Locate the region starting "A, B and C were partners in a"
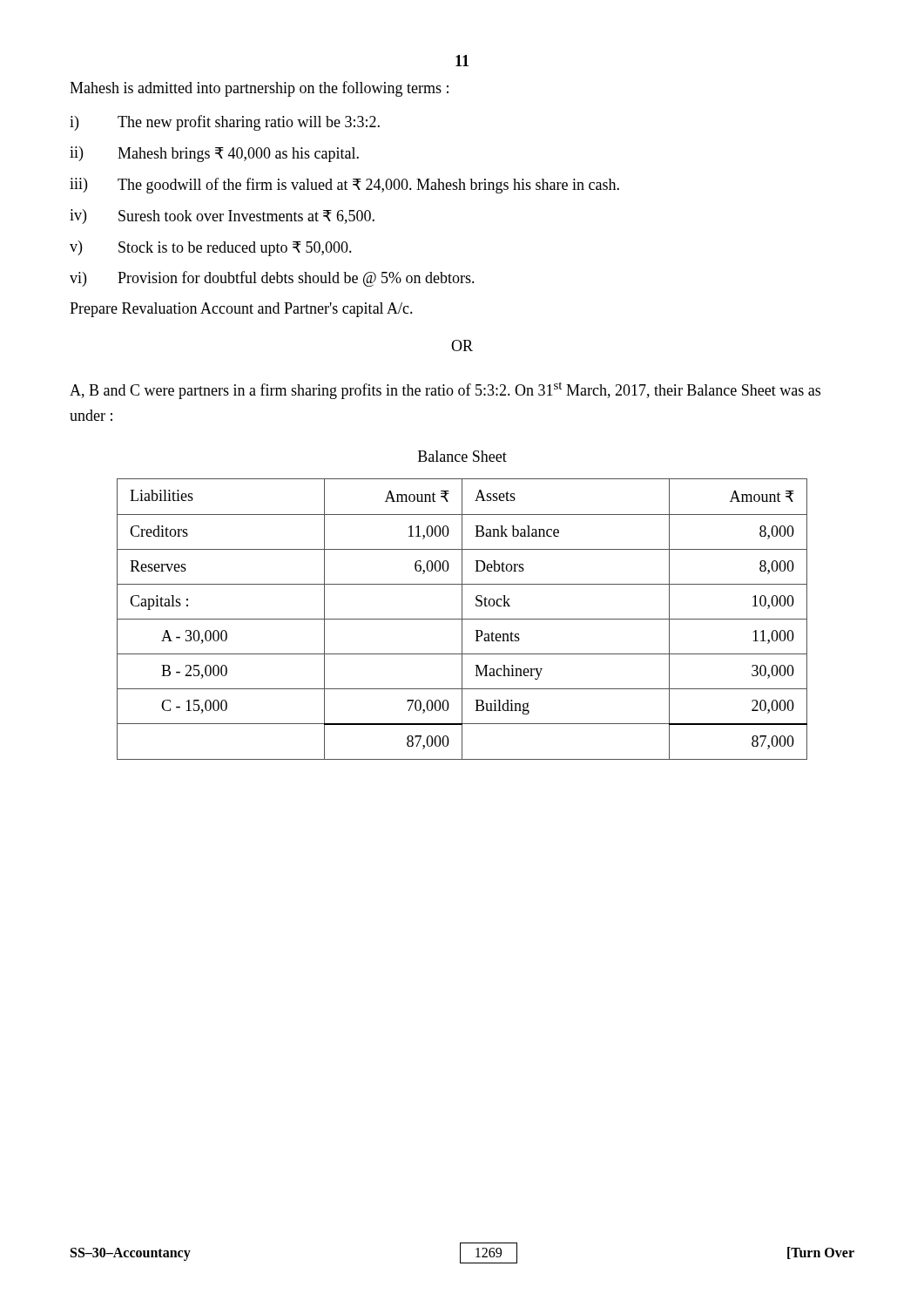The height and width of the screenshot is (1307, 924). 445,401
